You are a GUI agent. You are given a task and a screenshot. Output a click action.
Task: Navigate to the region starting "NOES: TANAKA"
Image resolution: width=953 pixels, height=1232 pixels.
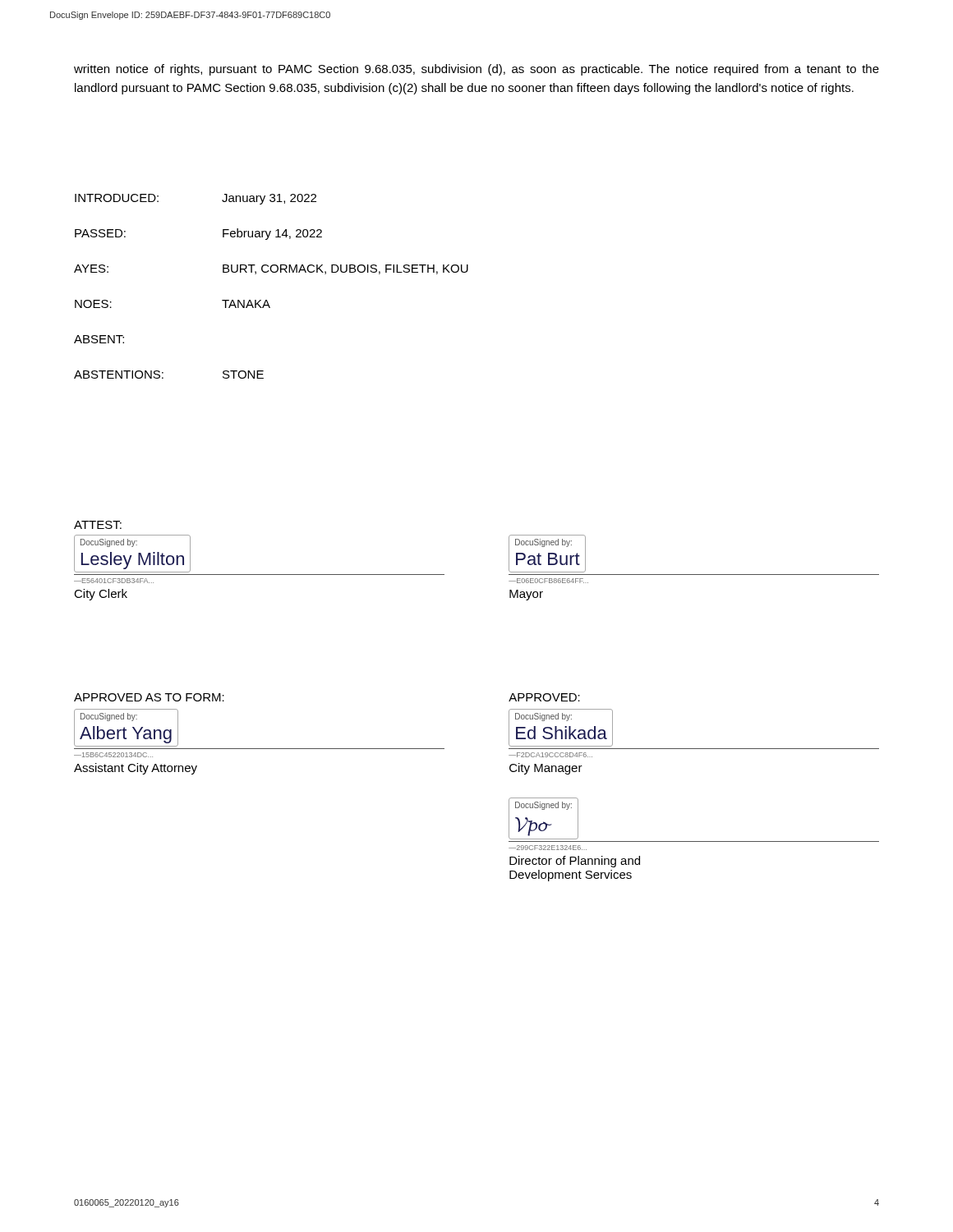97,303
